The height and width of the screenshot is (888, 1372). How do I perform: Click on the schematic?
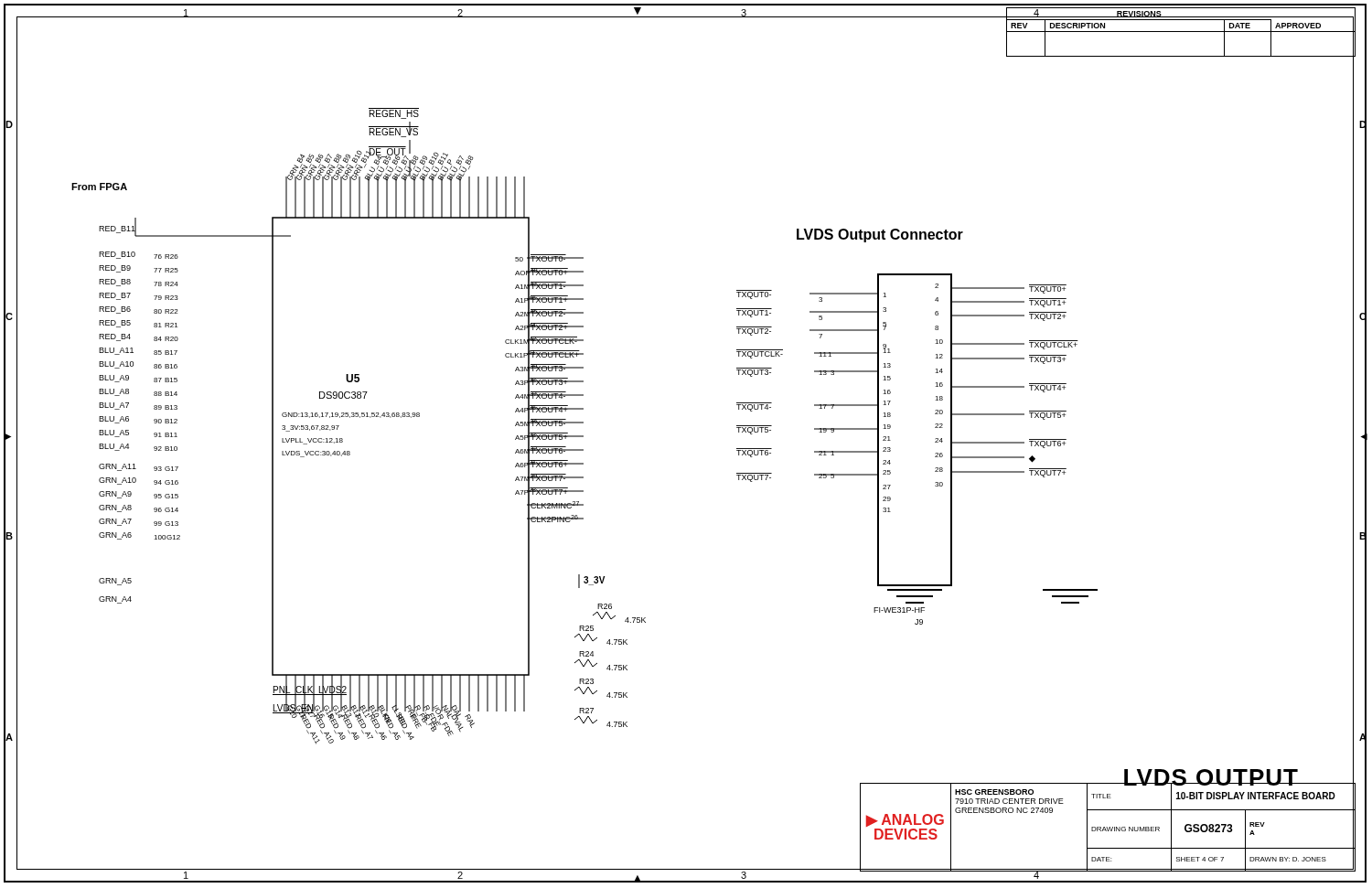(997, 457)
